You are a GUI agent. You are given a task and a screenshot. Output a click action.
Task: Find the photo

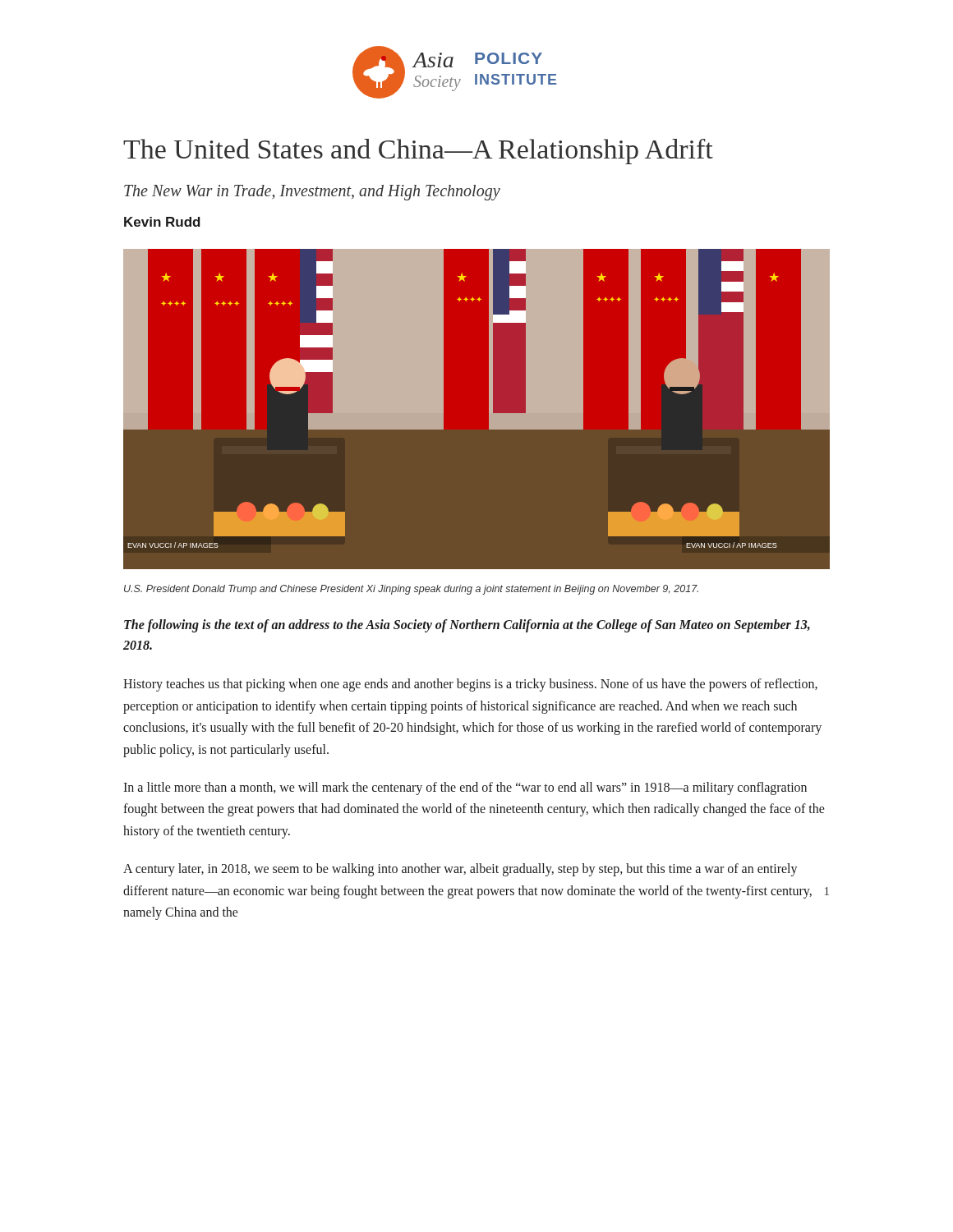pyautogui.click(x=476, y=411)
